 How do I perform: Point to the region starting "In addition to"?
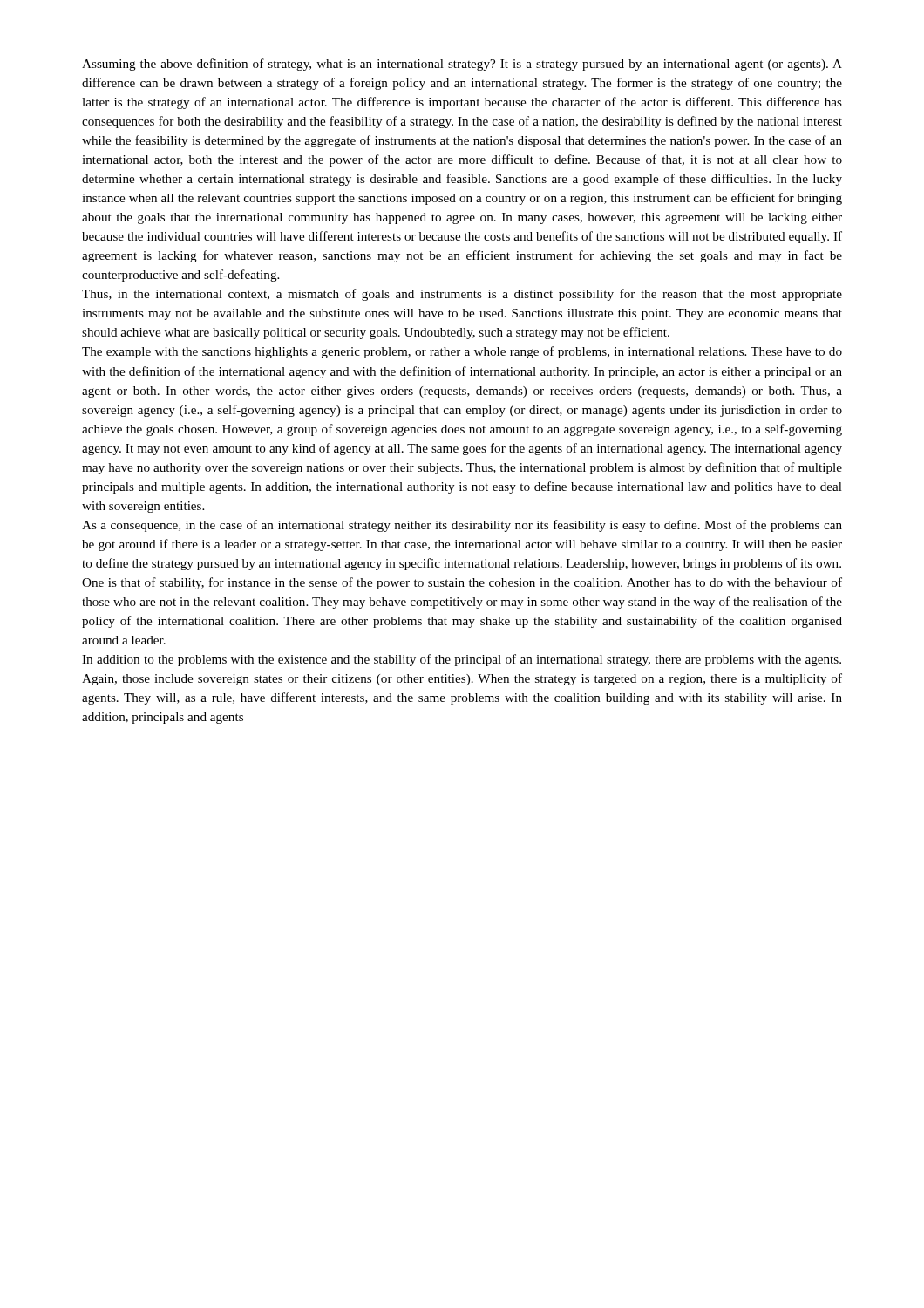tap(462, 688)
